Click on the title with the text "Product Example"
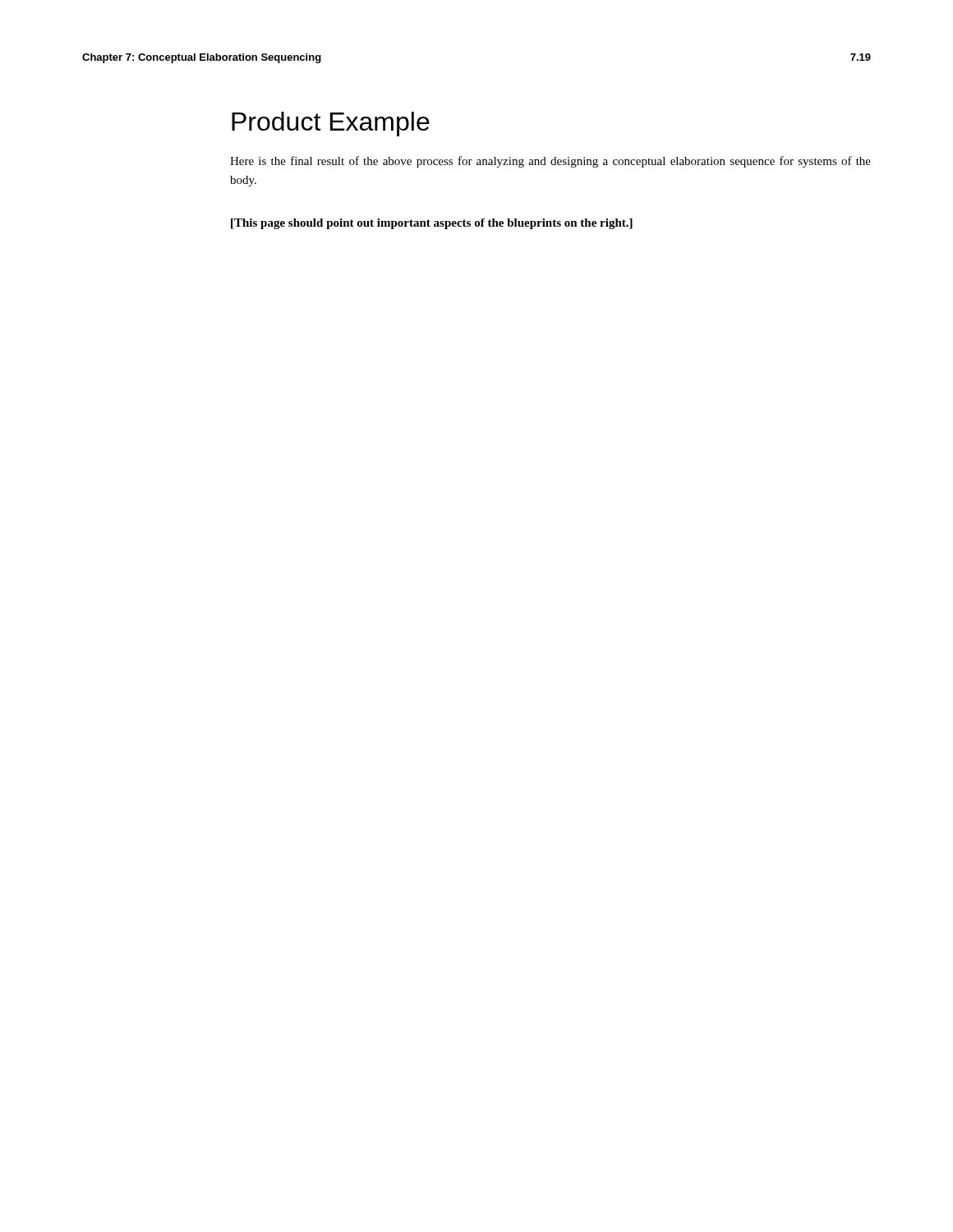This screenshot has height=1232, width=953. (x=330, y=122)
